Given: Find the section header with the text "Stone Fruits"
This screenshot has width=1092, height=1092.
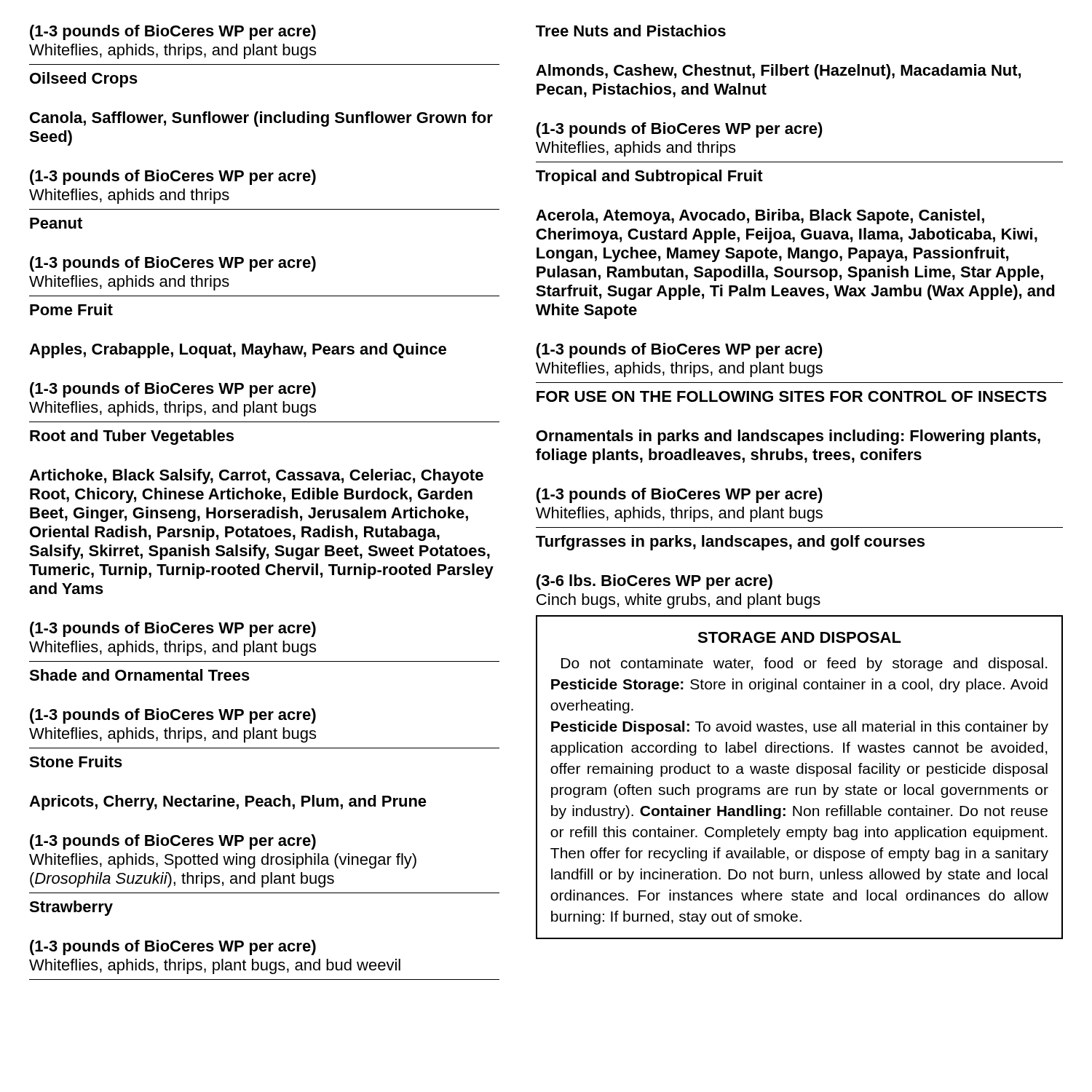Looking at the screenshot, I should [x=76, y=762].
